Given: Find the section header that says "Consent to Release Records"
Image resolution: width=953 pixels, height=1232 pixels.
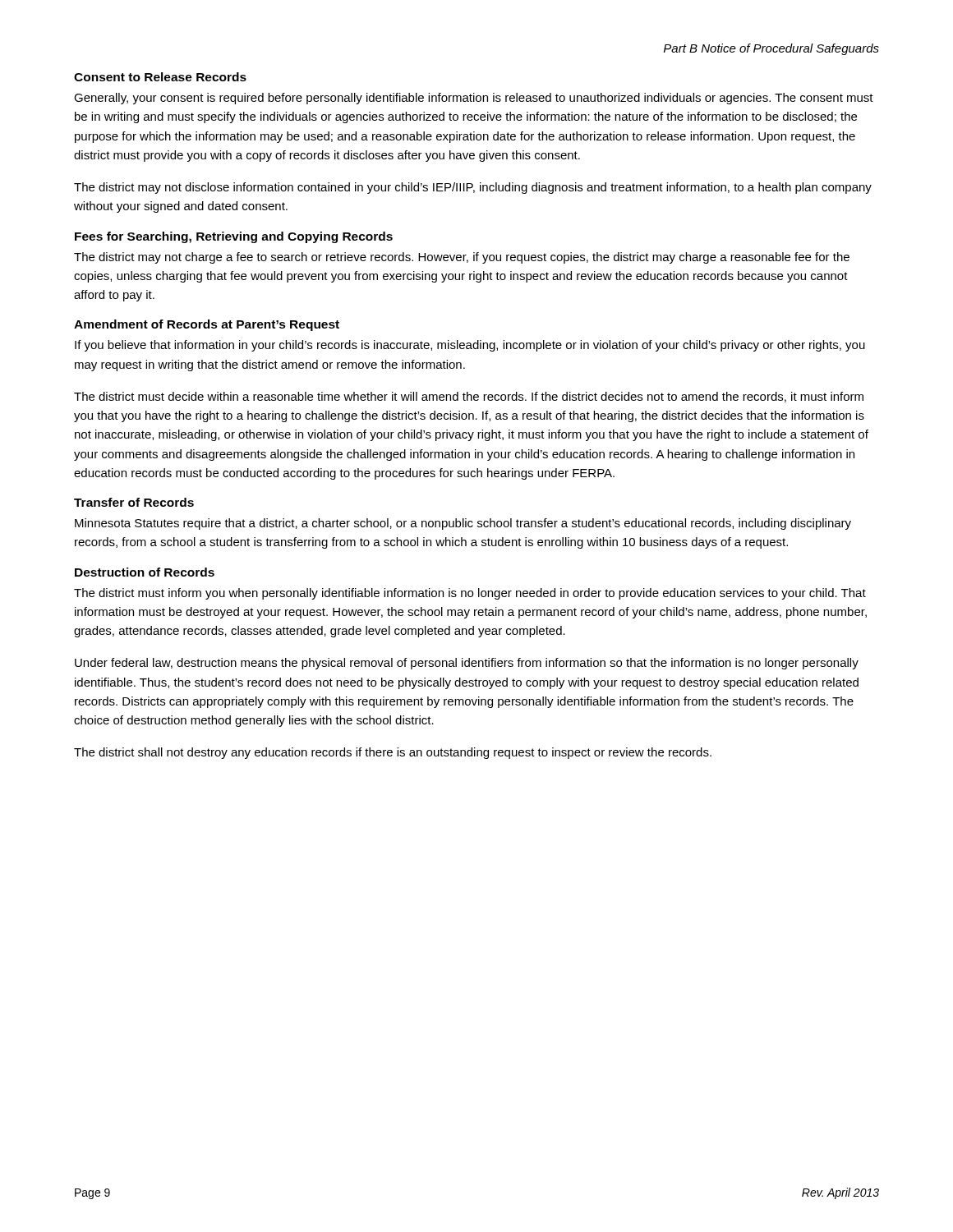Looking at the screenshot, I should [x=160, y=77].
